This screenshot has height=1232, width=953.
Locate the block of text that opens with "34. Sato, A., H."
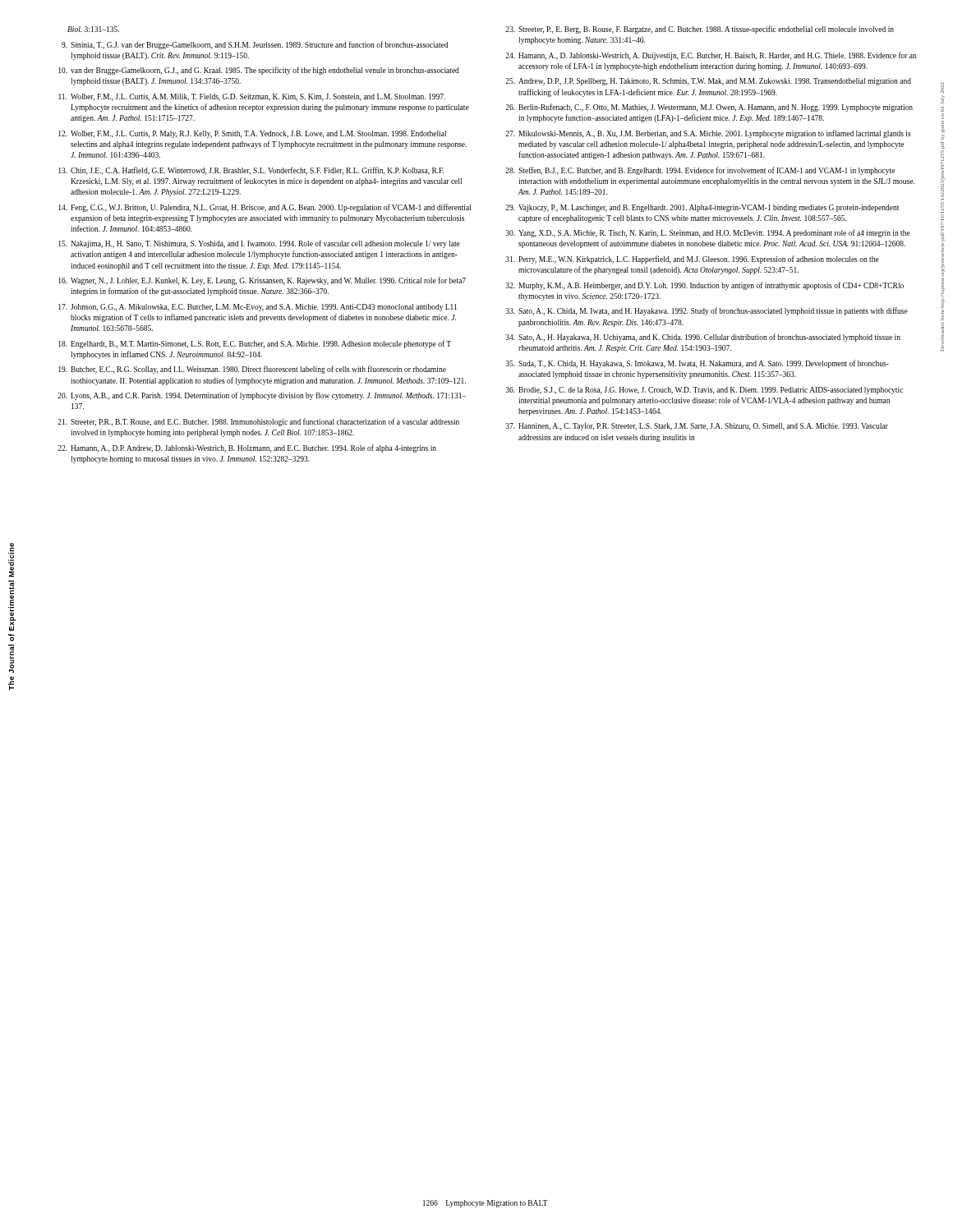coord(709,344)
